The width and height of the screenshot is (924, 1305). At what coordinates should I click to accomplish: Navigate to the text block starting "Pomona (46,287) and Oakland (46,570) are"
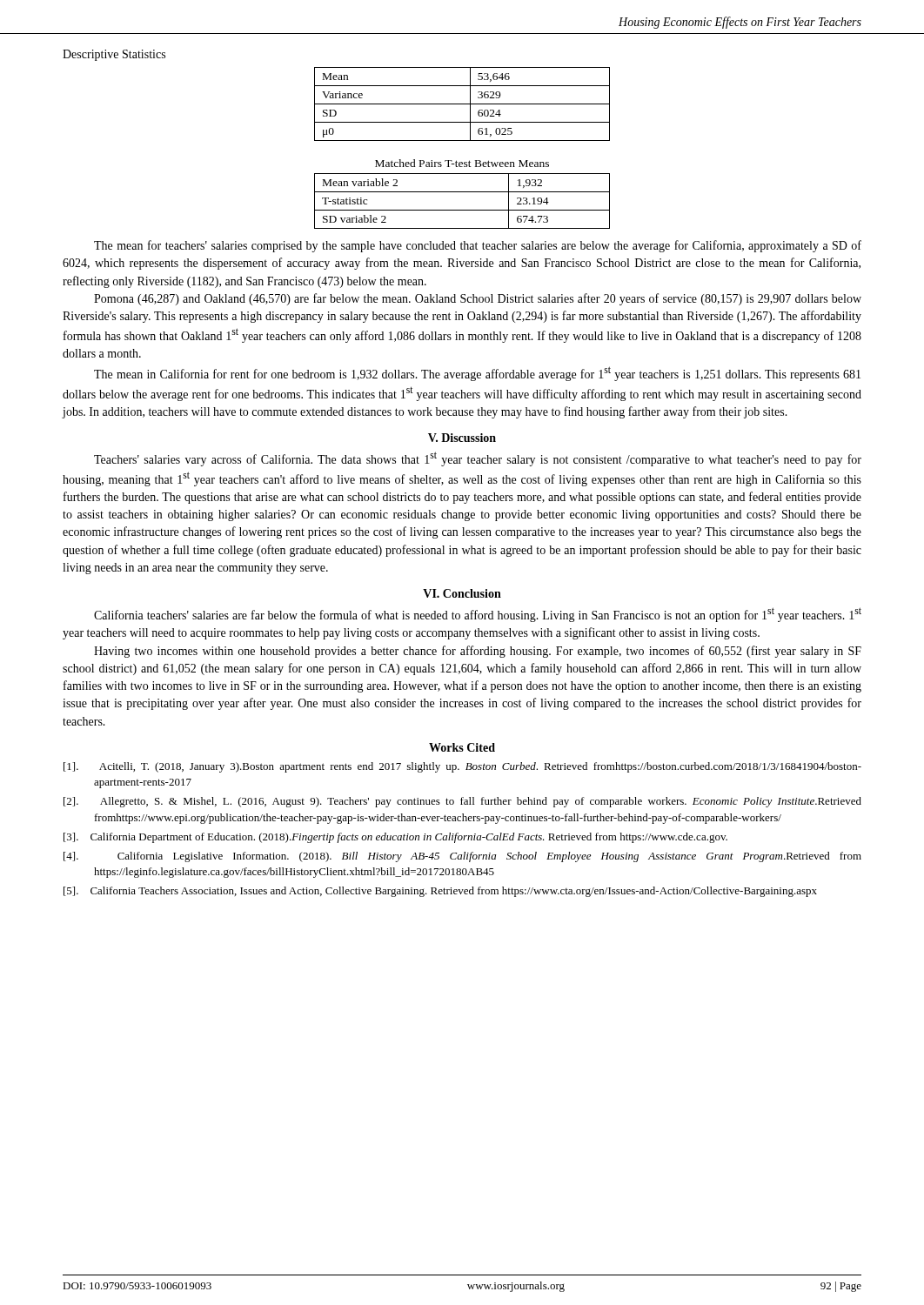(462, 326)
